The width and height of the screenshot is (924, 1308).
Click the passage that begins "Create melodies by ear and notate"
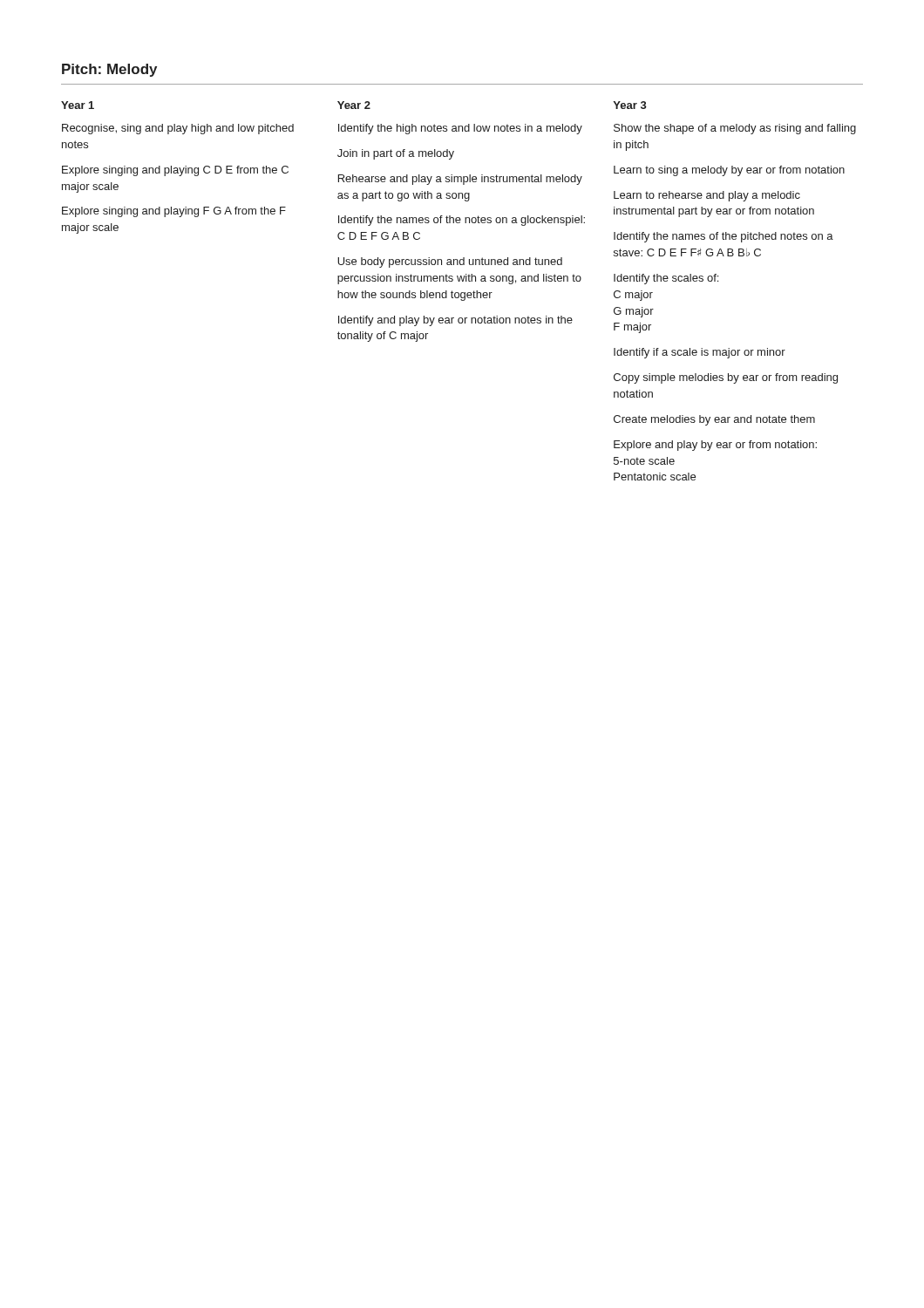(714, 419)
